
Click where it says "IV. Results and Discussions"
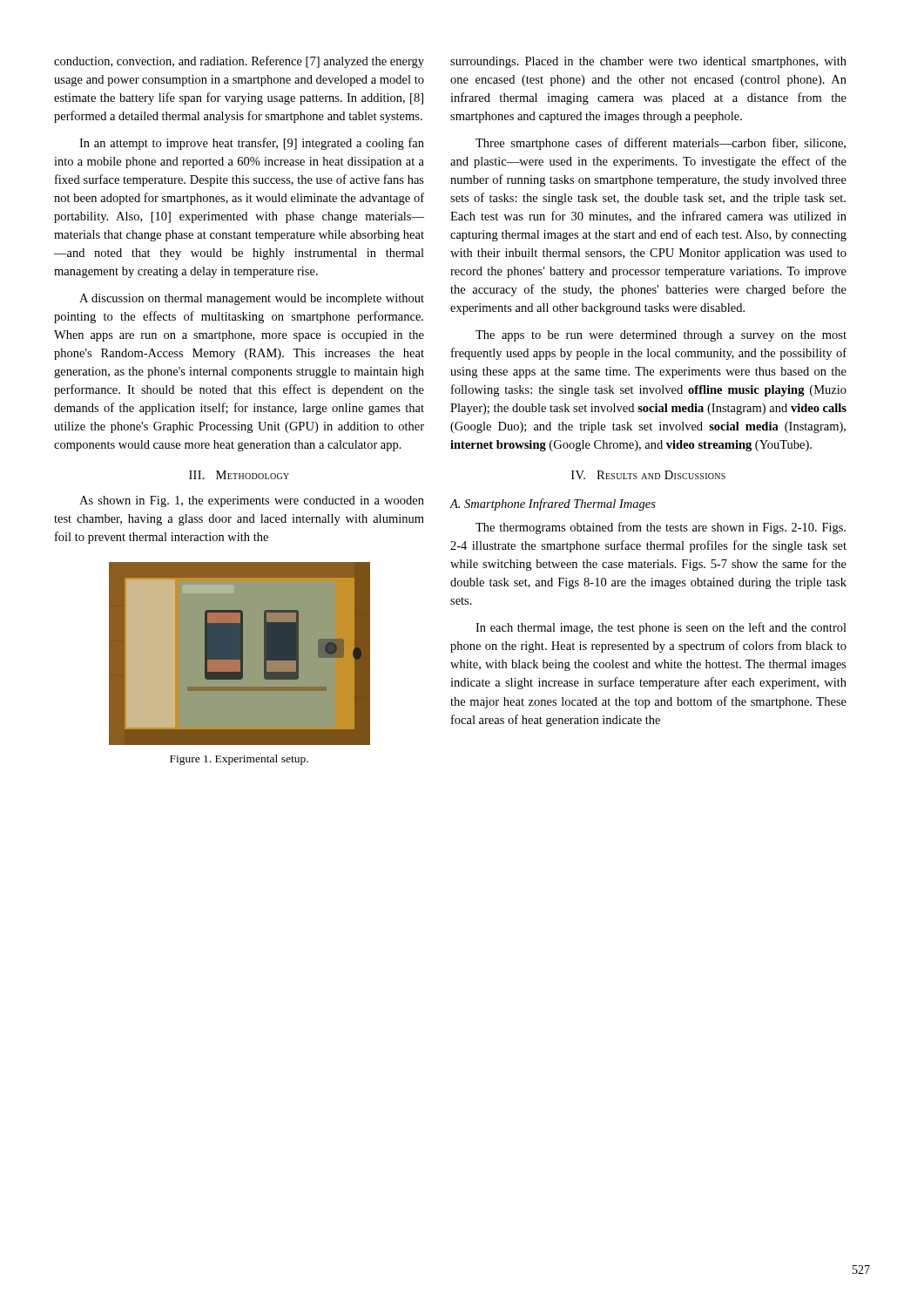point(648,476)
